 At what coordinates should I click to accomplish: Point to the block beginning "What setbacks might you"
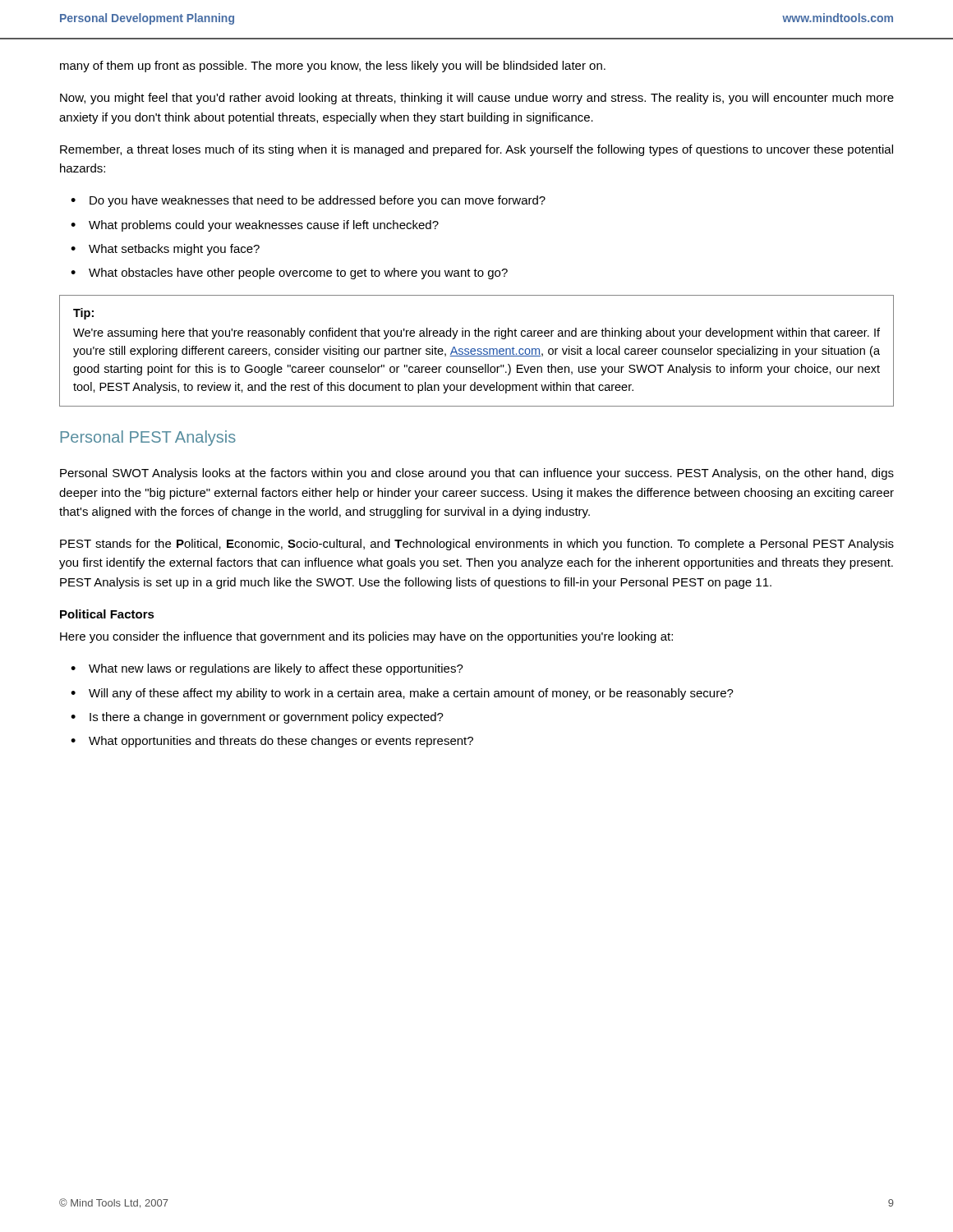tap(174, 248)
